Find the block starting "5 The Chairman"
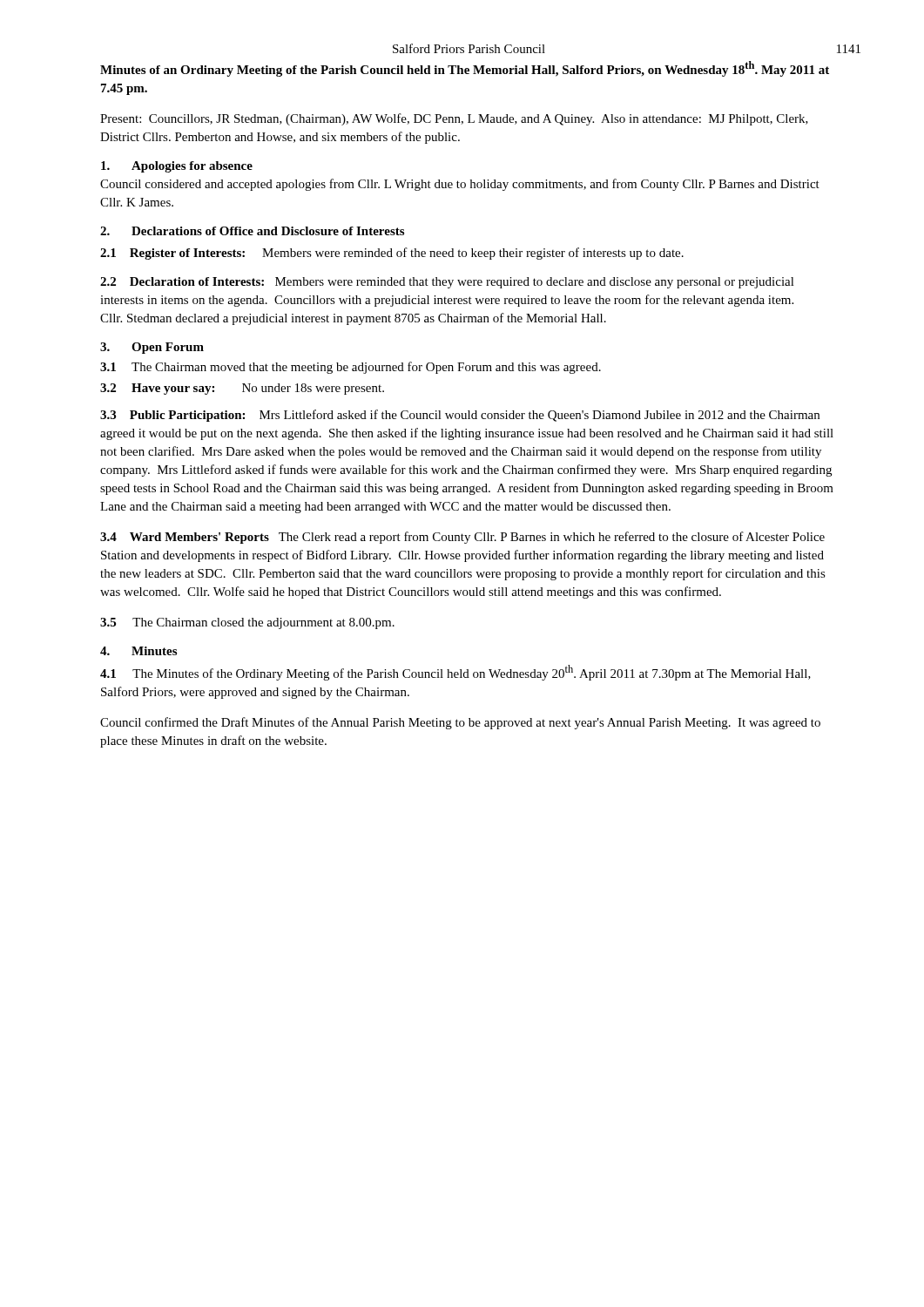 click(247, 622)
